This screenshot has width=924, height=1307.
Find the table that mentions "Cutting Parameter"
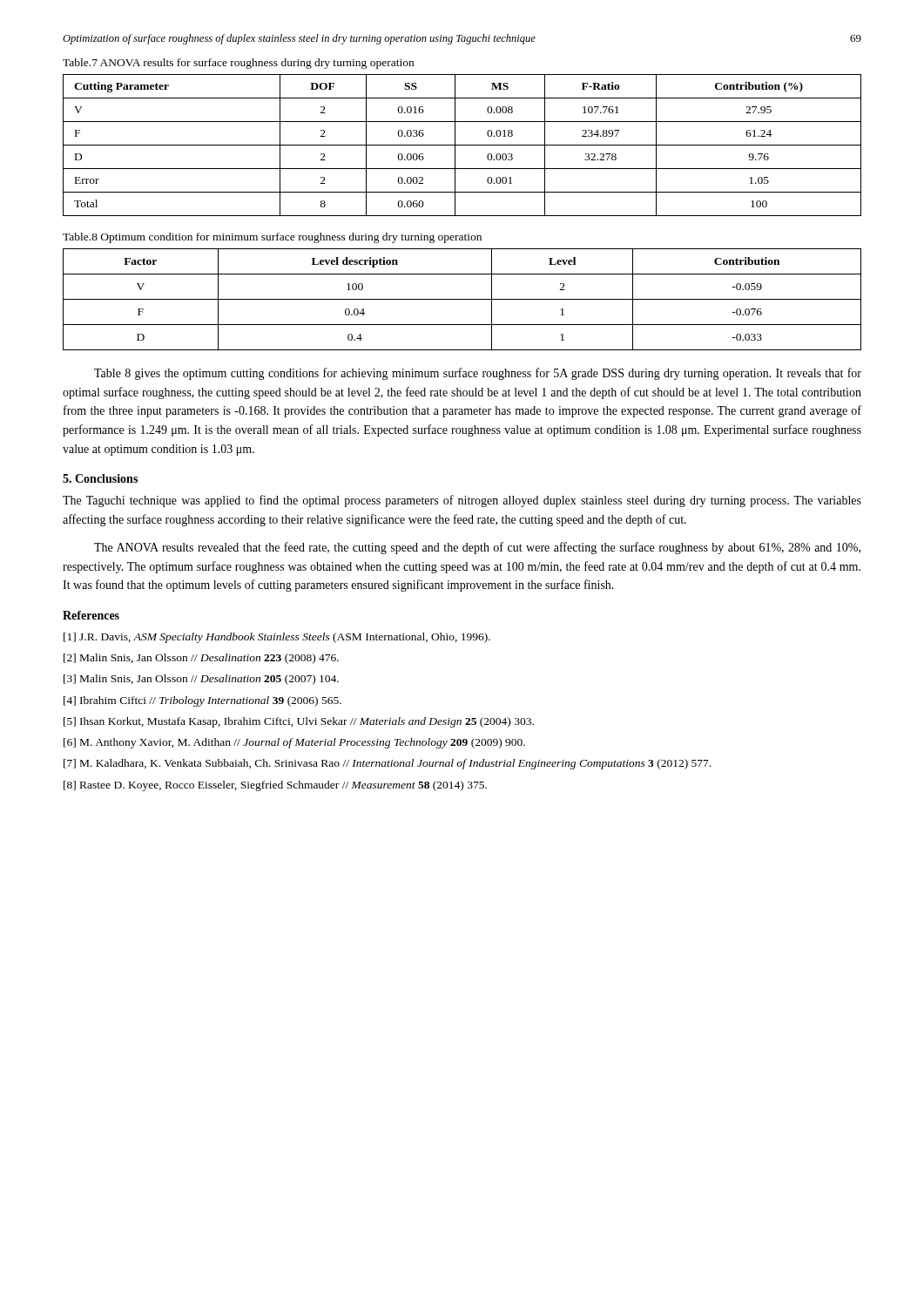(x=462, y=145)
